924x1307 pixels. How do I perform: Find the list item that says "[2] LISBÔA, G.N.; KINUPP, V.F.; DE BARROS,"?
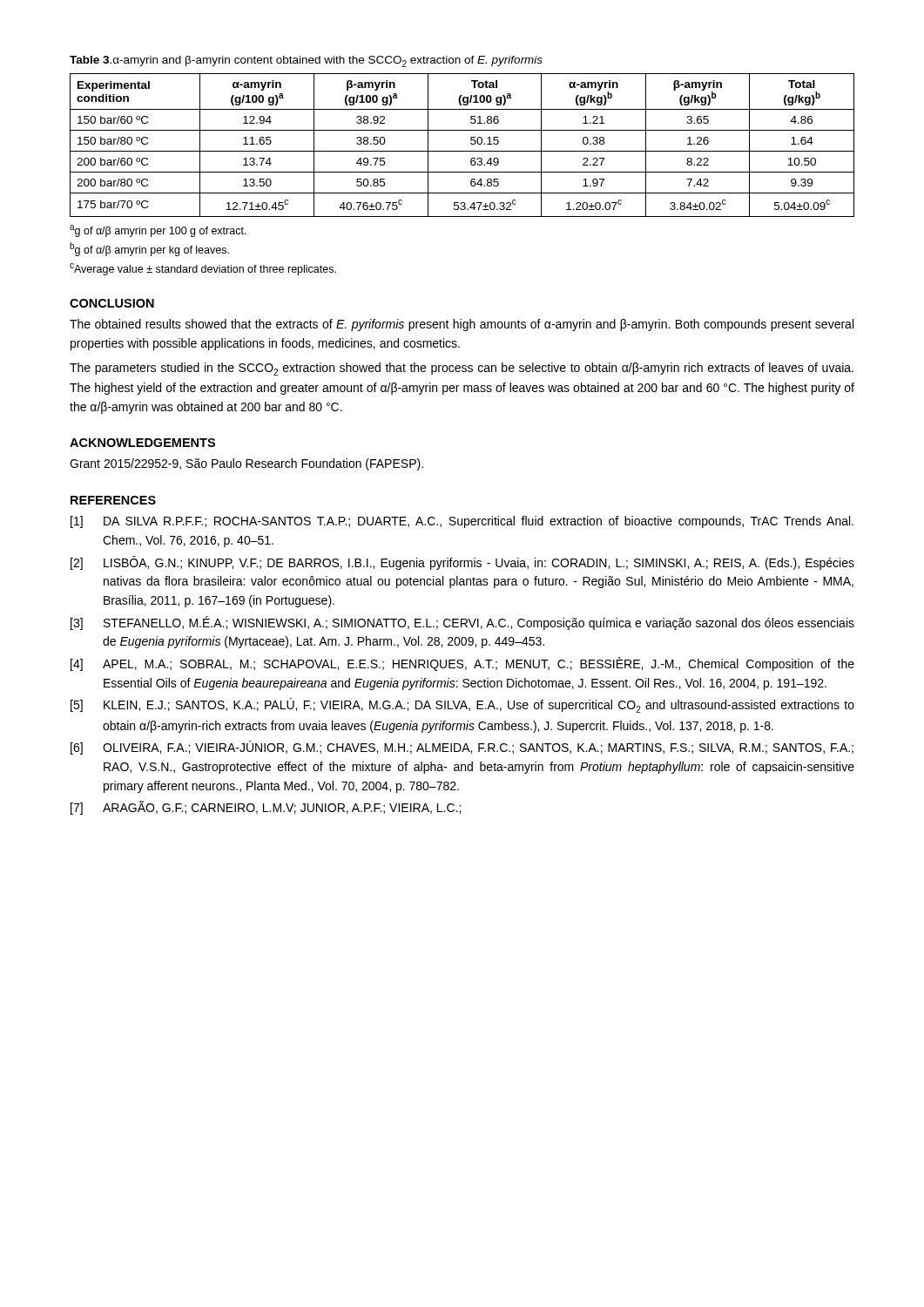(x=462, y=582)
